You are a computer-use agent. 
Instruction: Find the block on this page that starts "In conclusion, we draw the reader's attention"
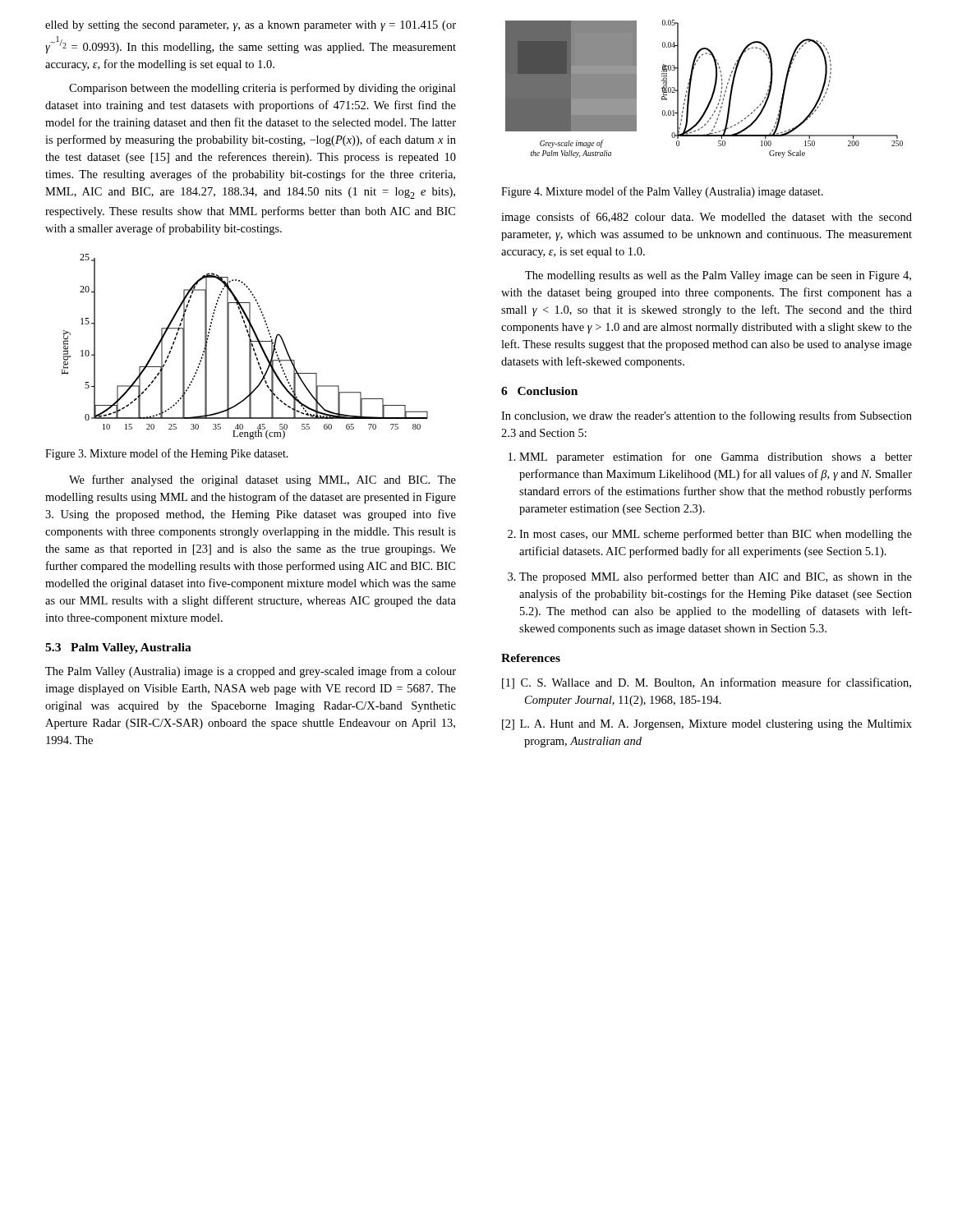point(707,425)
